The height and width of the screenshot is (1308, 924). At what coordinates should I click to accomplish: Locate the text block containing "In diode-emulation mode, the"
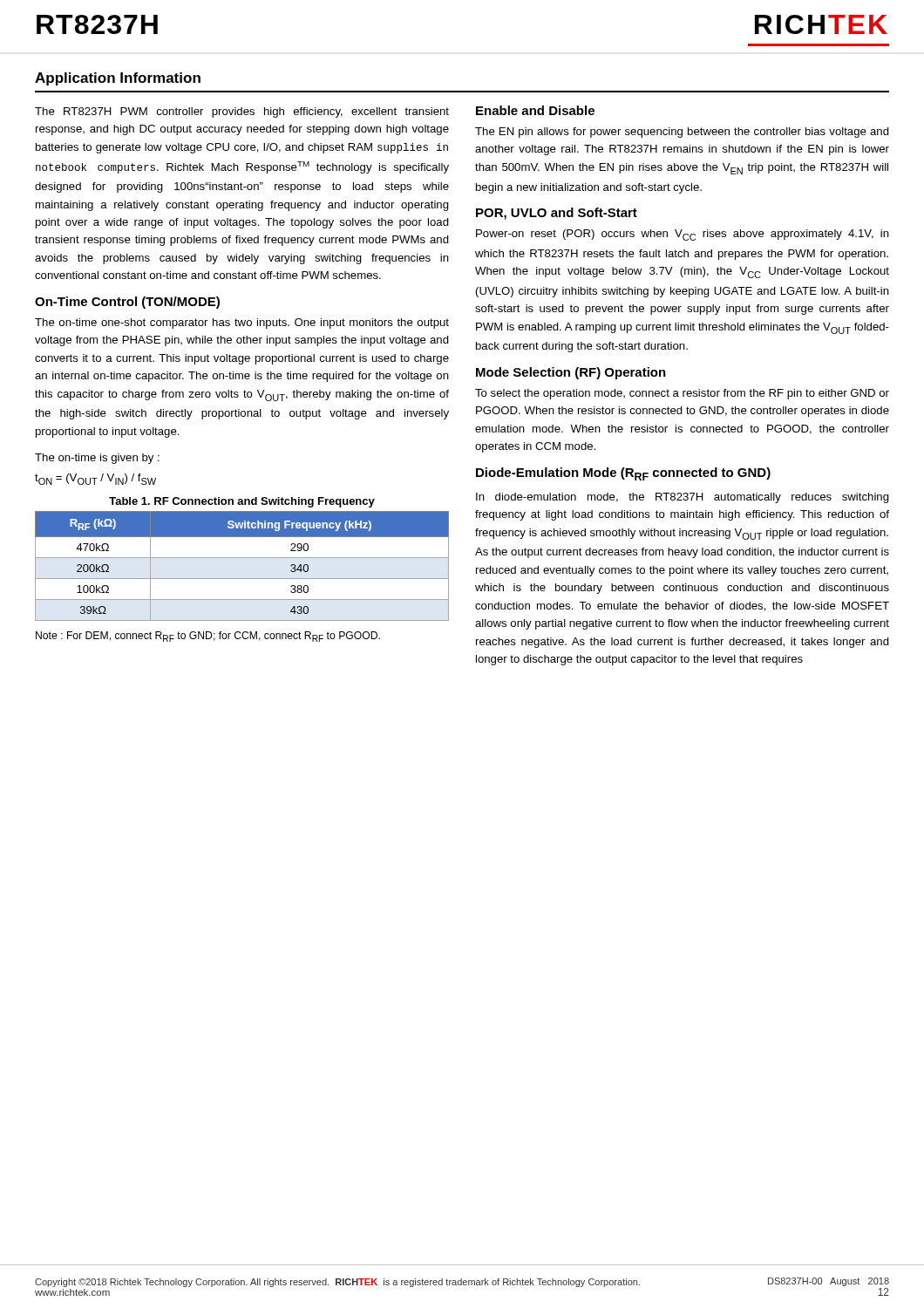pyautogui.click(x=682, y=578)
